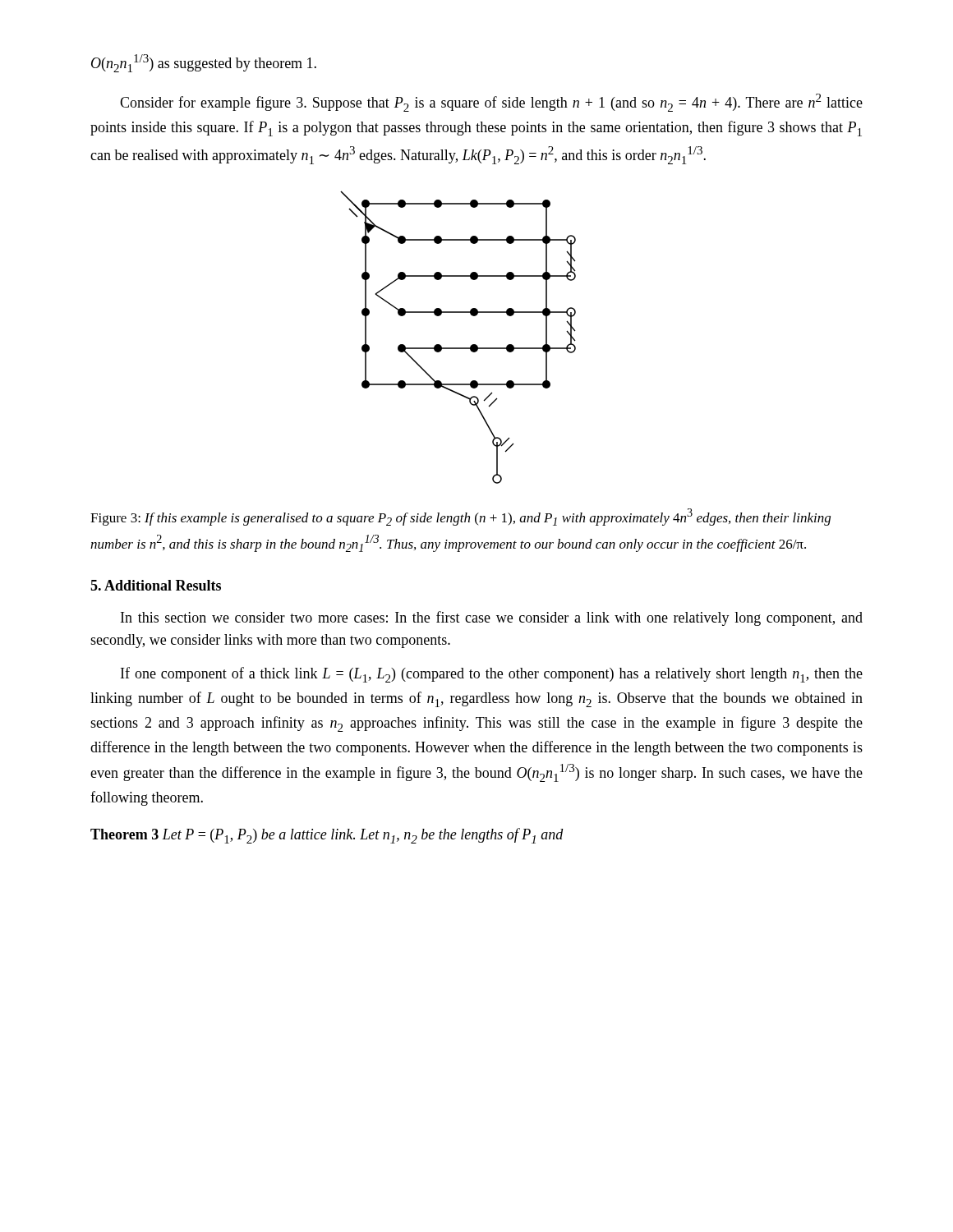Click on the text with the text "O(n2n11/3) as suggested by theorem 1."

[204, 63]
